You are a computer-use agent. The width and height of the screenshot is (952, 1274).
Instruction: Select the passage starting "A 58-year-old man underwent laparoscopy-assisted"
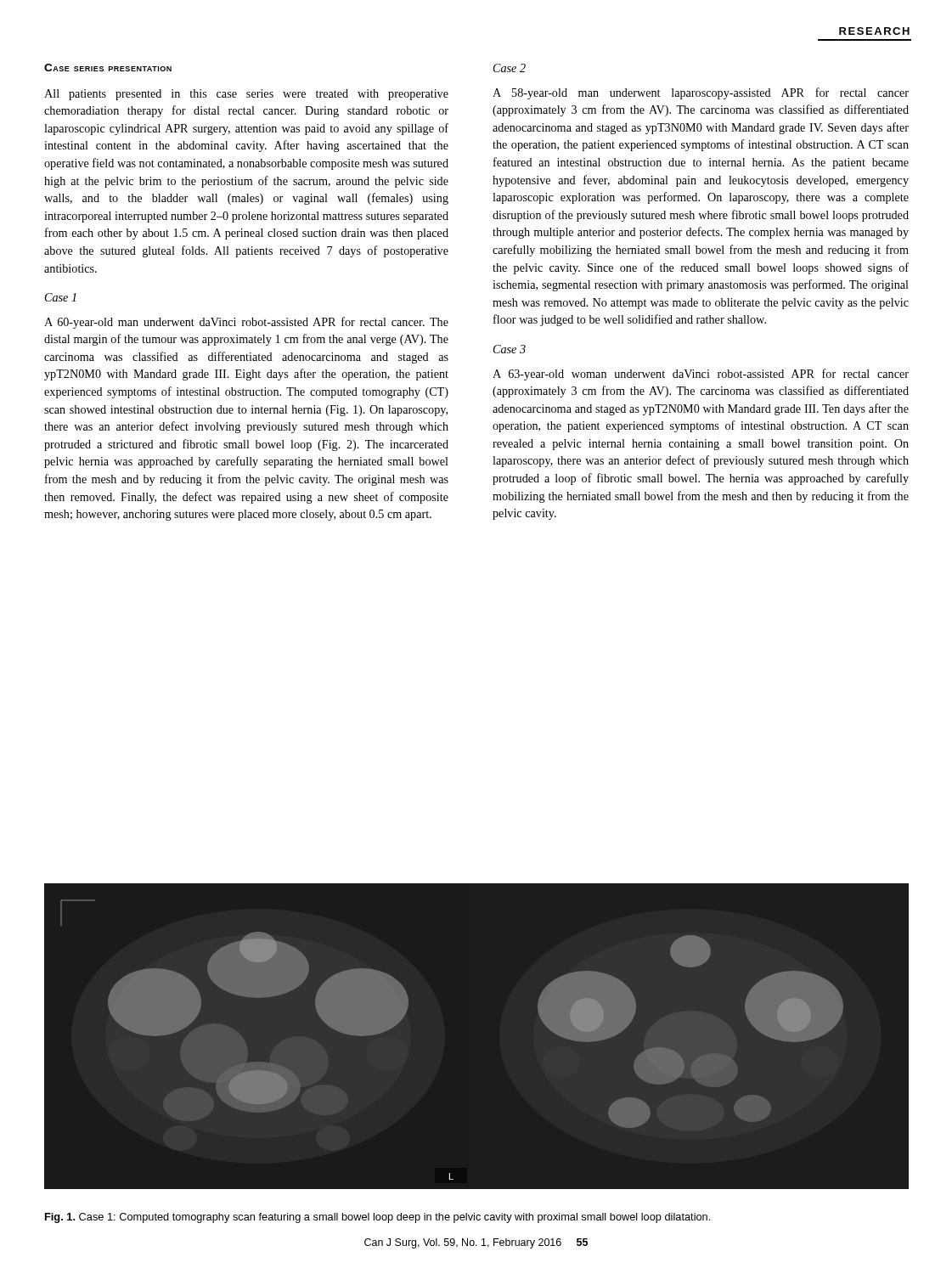click(x=701, y=206)
